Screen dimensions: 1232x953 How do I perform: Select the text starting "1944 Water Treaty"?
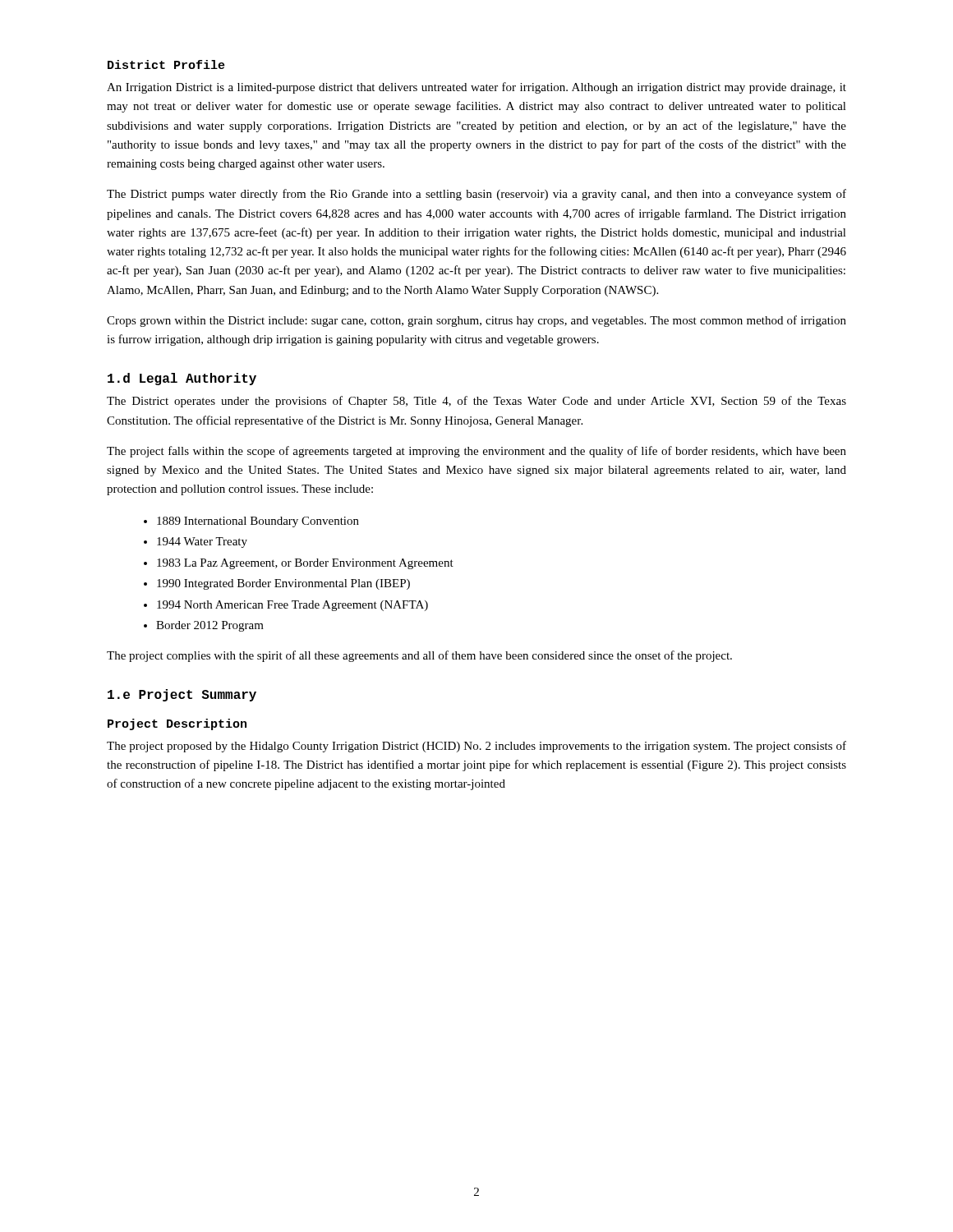pyautogui.click(x=202, y=542)
